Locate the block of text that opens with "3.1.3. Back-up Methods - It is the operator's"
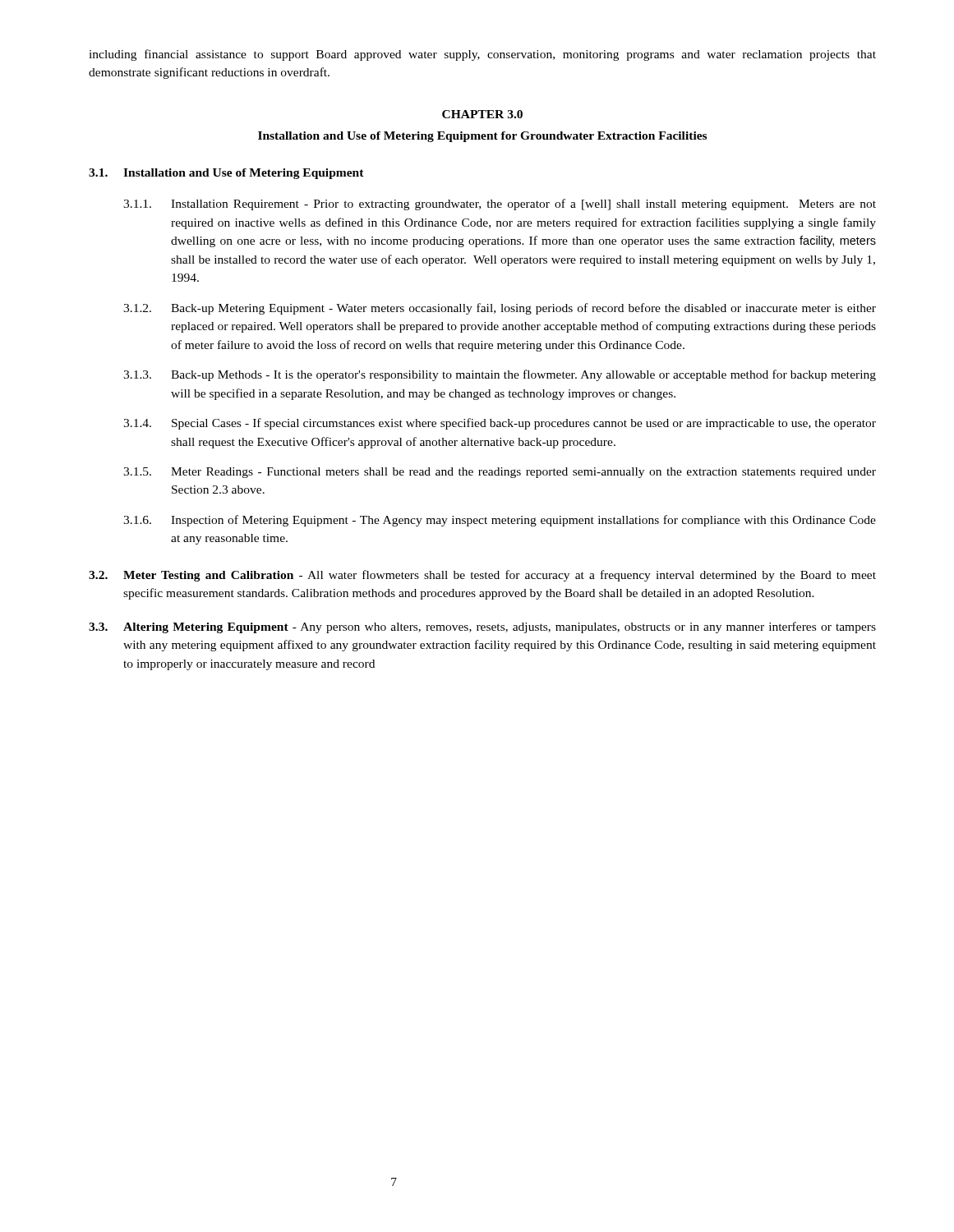The image size is (954, 1232). click(500, 384)
